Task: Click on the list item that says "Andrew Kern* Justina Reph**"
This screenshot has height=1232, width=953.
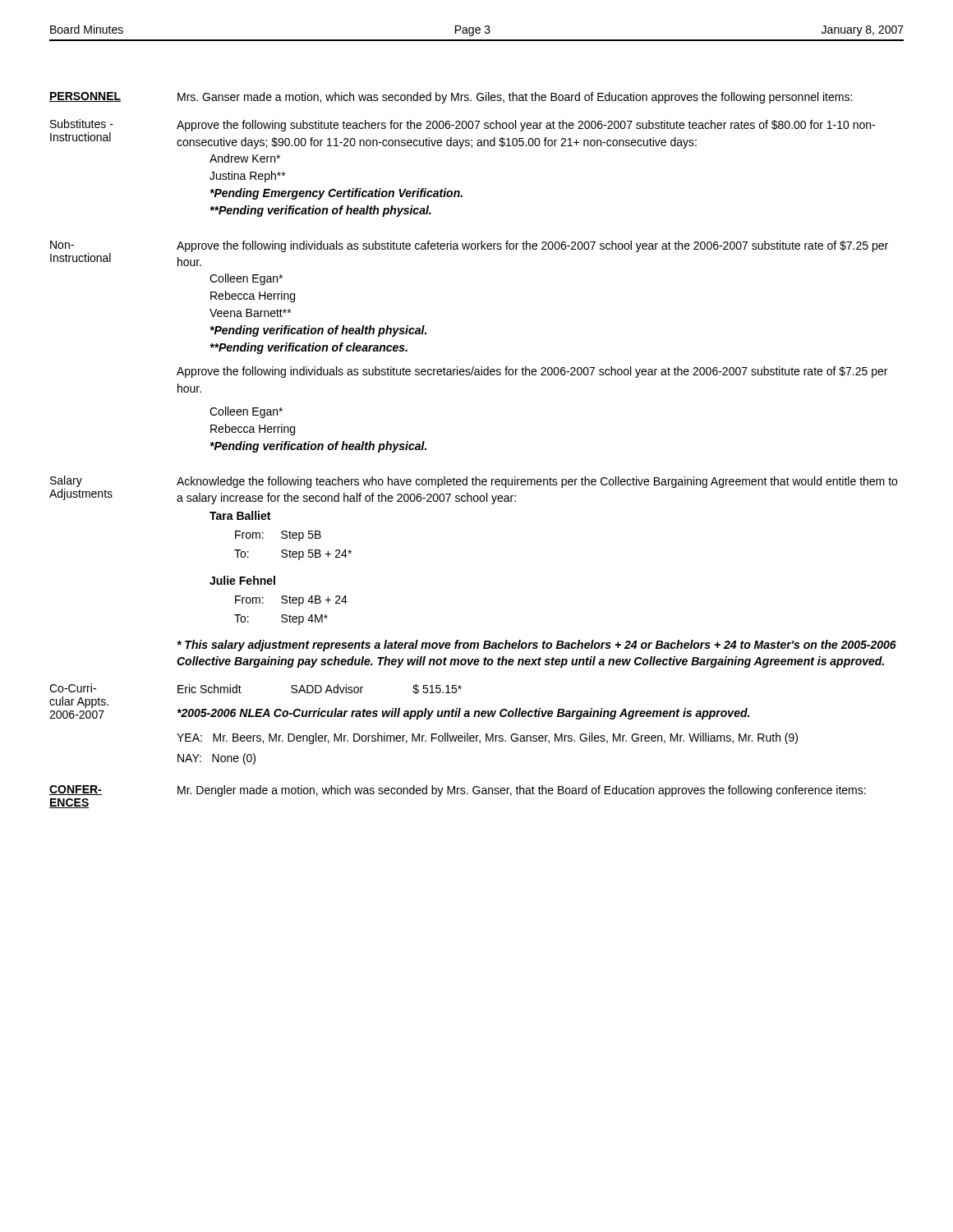Action: coord(336,184)
